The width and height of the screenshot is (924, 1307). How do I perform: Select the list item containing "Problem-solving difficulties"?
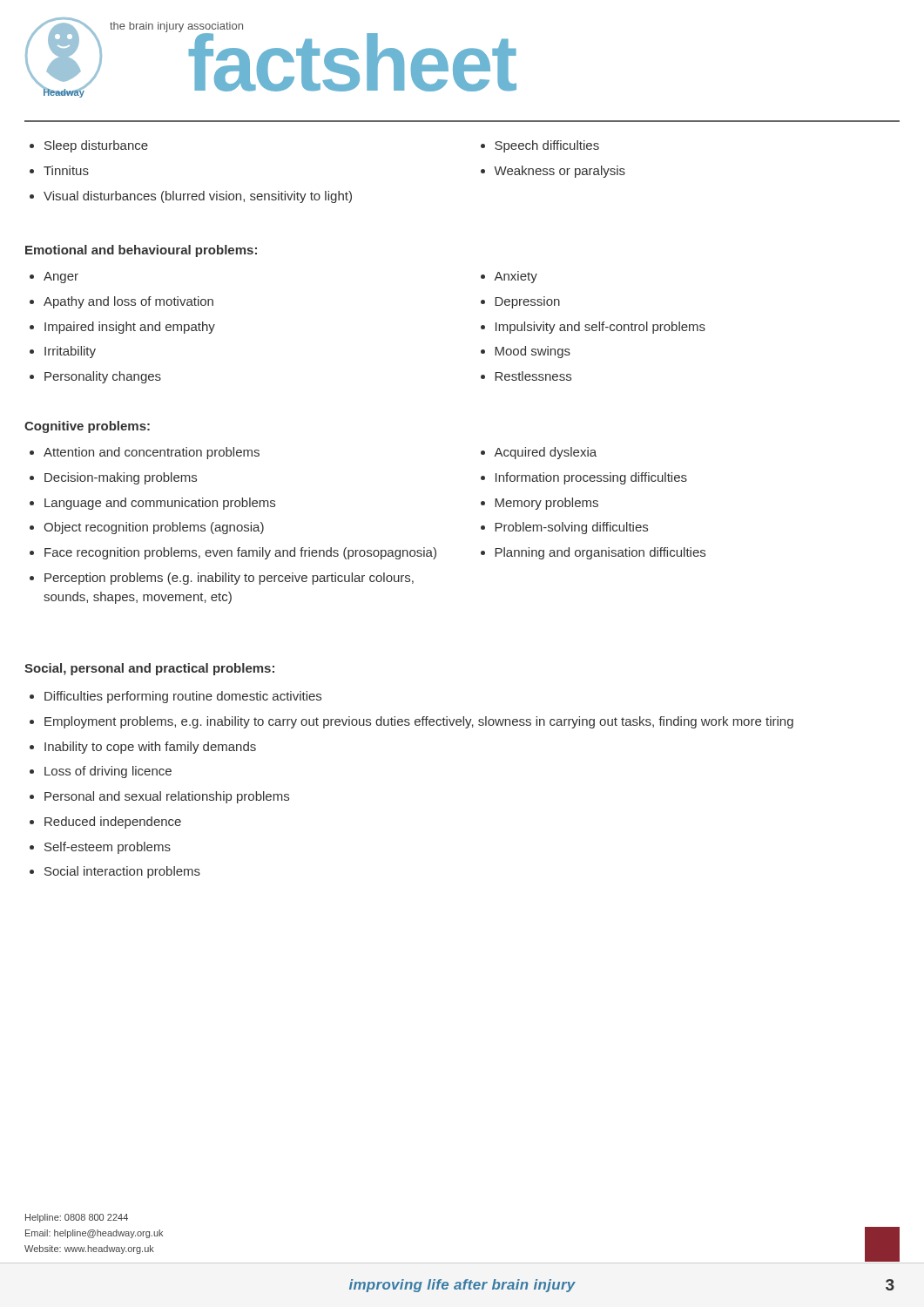pos(571,527)
